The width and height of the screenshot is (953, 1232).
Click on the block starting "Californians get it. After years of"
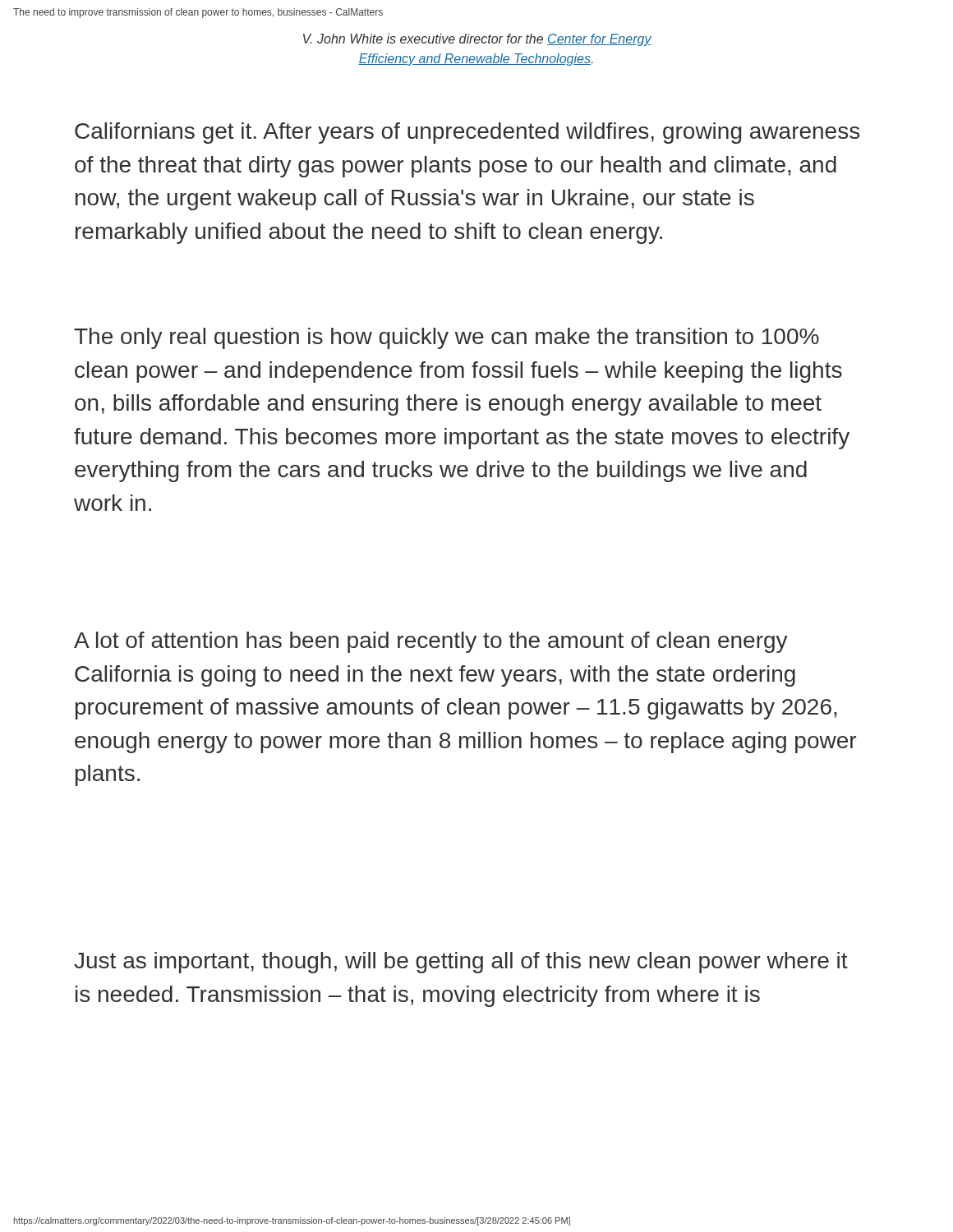[x=467, y=181]
